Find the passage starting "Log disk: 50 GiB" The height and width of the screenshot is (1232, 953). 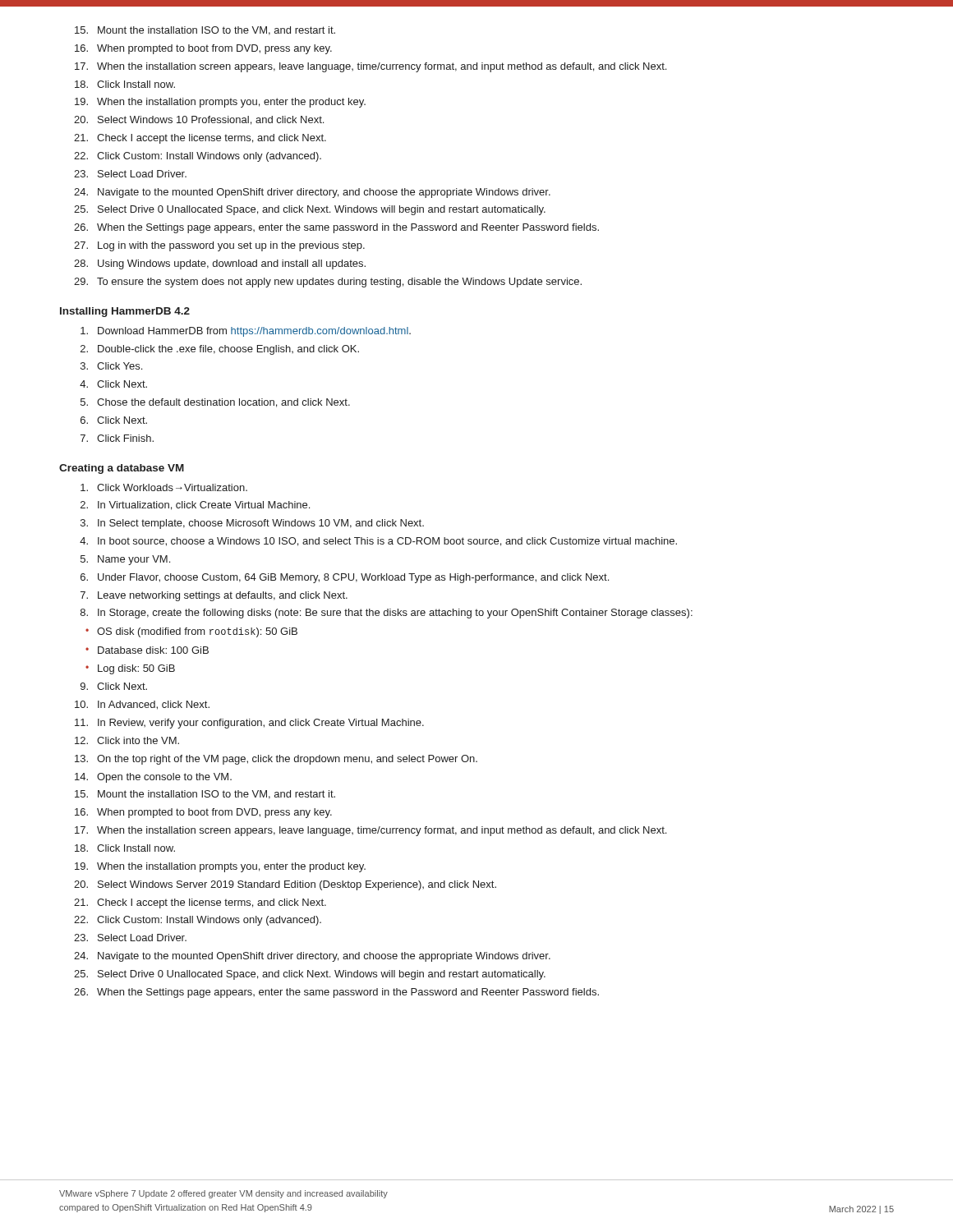pos(136,668)
